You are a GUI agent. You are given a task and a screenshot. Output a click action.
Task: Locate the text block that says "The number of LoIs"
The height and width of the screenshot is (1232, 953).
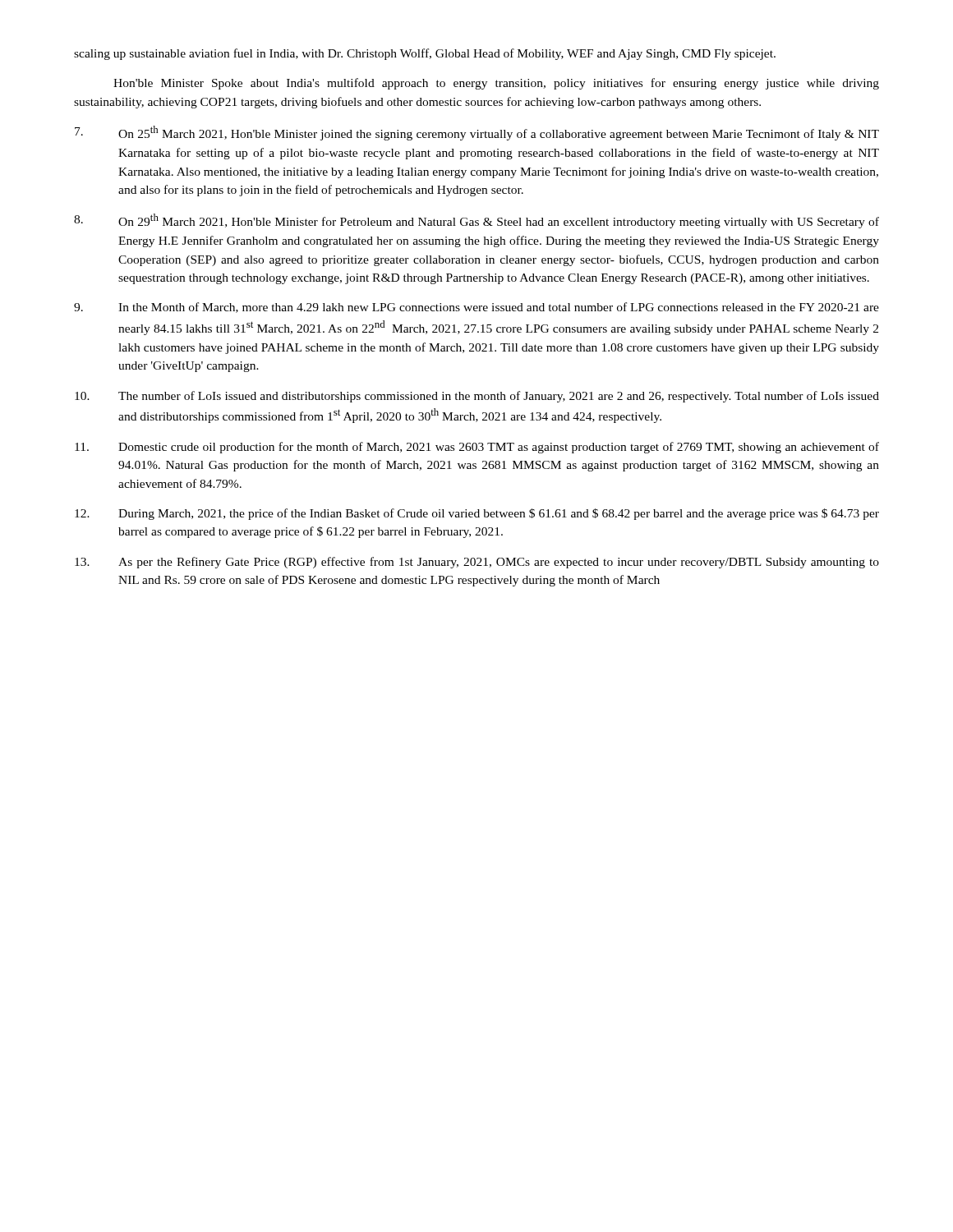476,406
